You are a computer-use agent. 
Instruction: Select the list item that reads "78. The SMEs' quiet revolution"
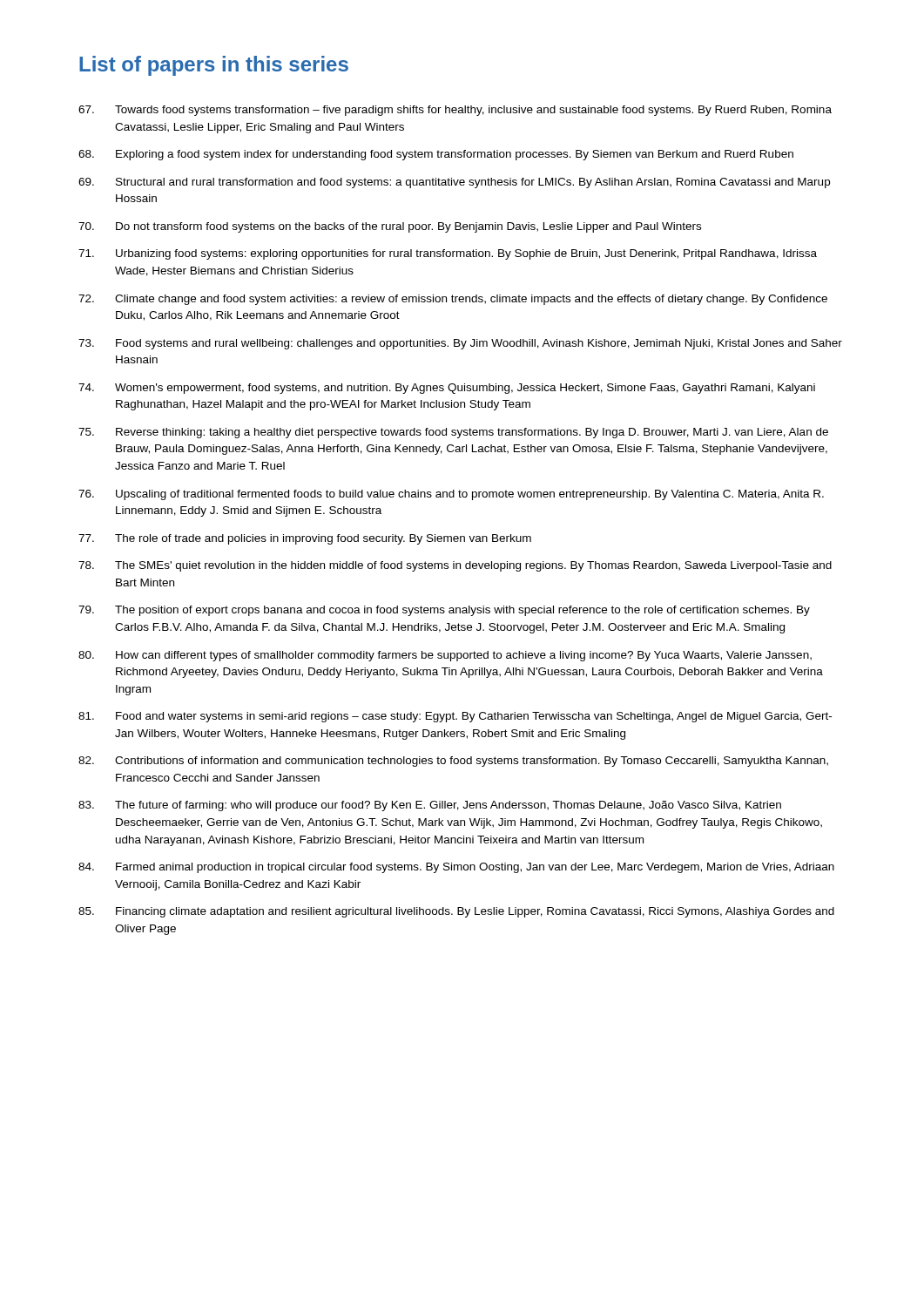pos(462,574)
